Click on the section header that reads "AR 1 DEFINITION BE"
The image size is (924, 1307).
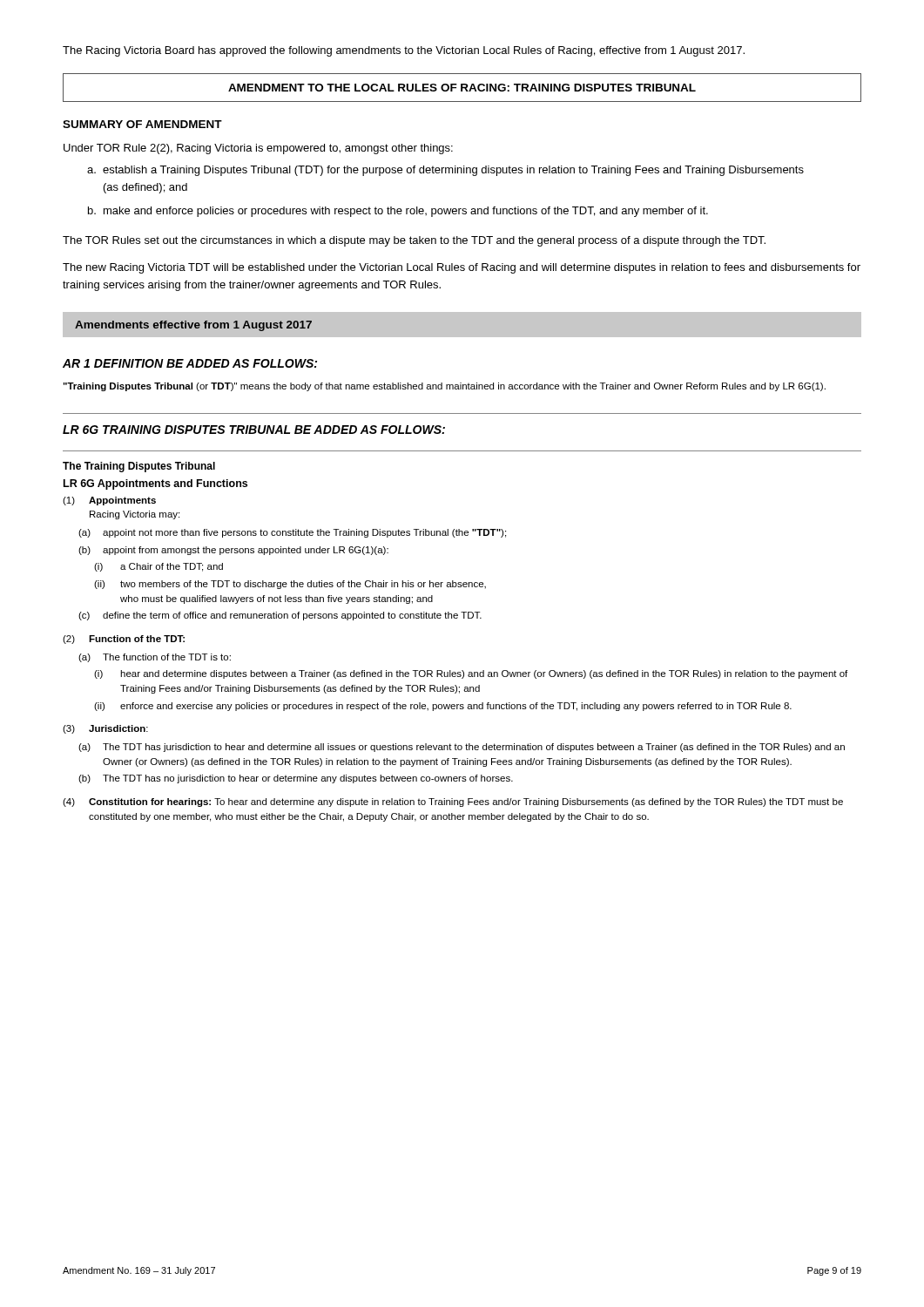point(190,363)
